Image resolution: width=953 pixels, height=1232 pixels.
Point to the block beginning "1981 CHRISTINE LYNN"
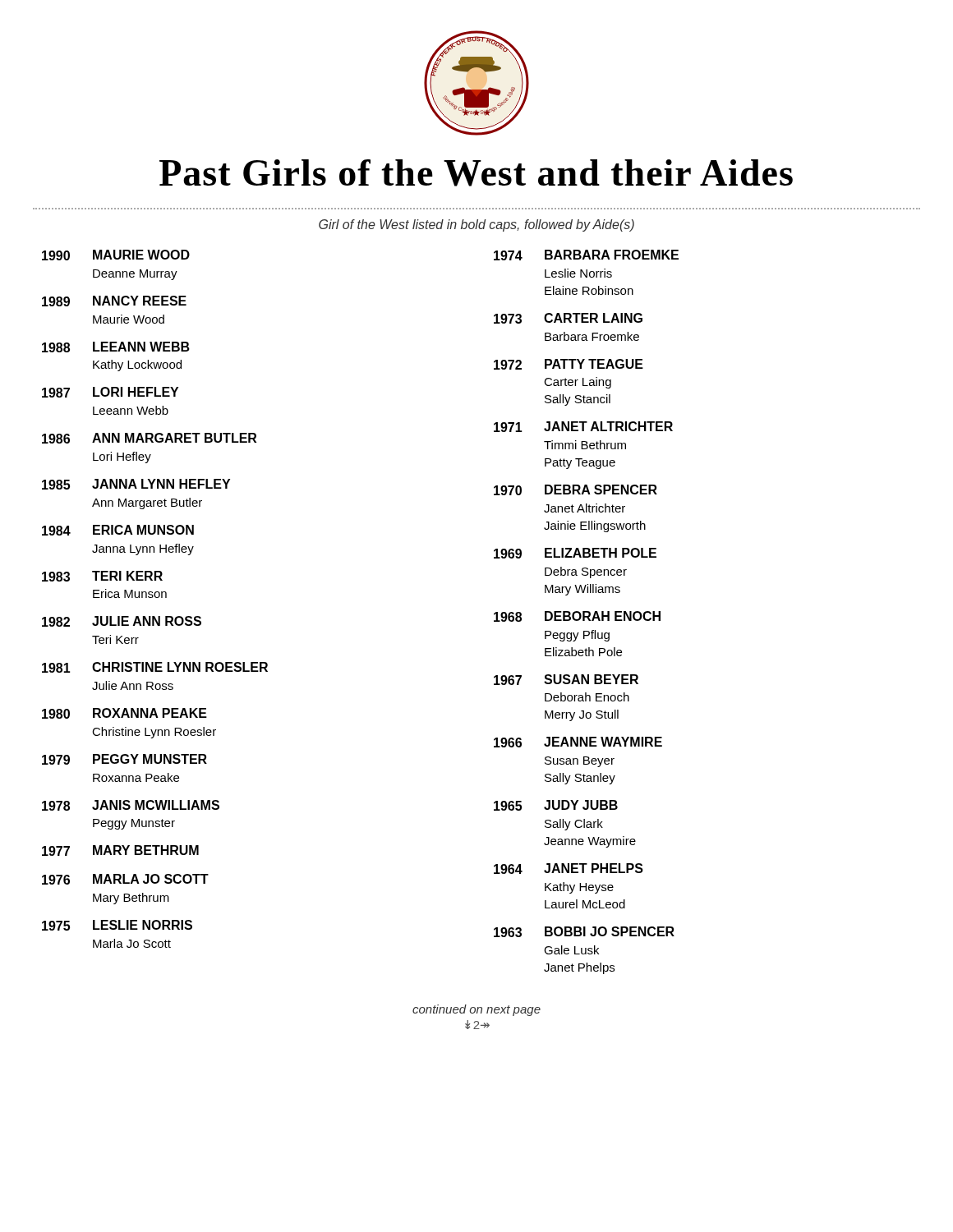coord(155,677)
